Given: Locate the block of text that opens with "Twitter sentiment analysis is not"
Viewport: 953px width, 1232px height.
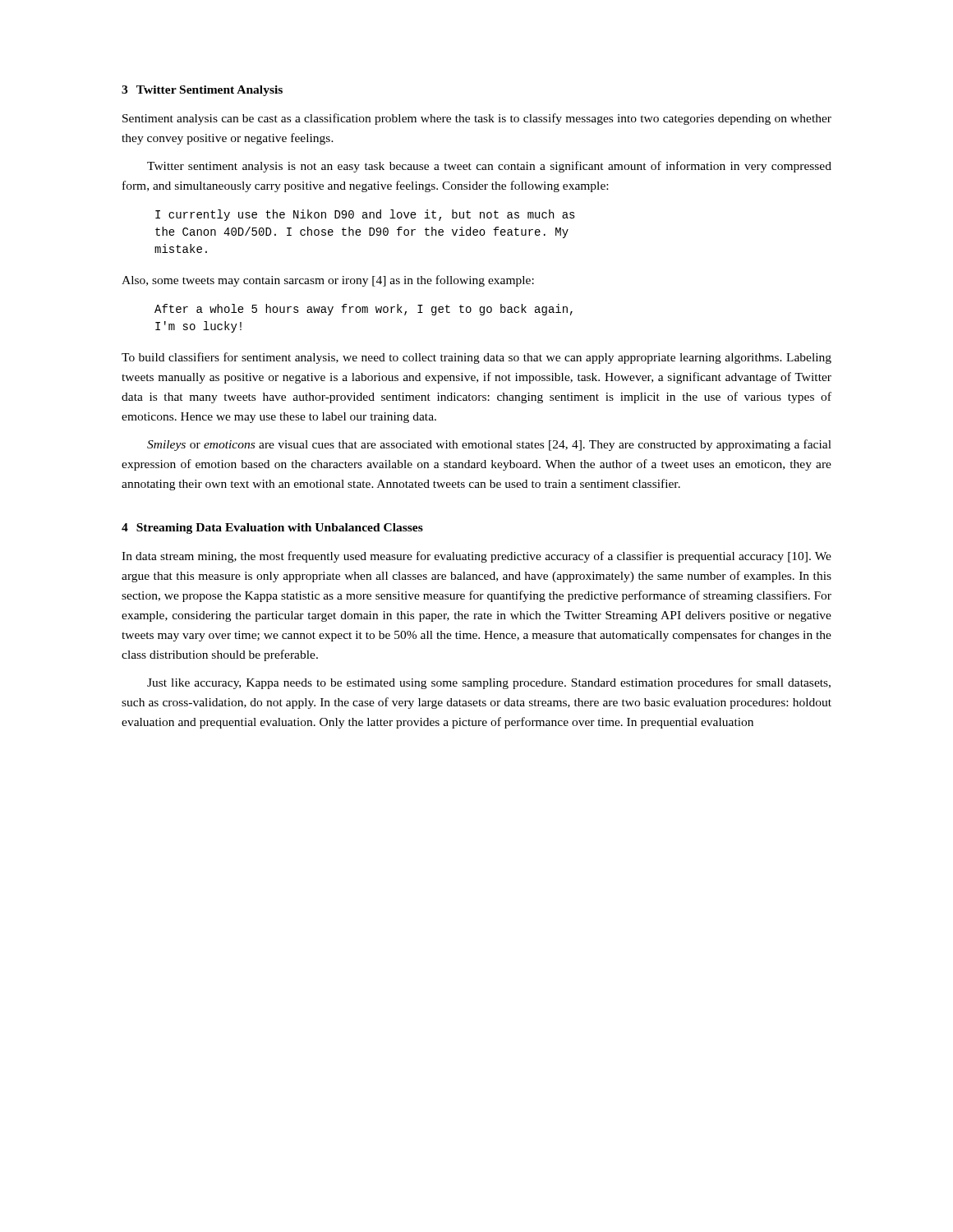Looking at the screenshot, I should pyautogui.click(x=476, y=176).
